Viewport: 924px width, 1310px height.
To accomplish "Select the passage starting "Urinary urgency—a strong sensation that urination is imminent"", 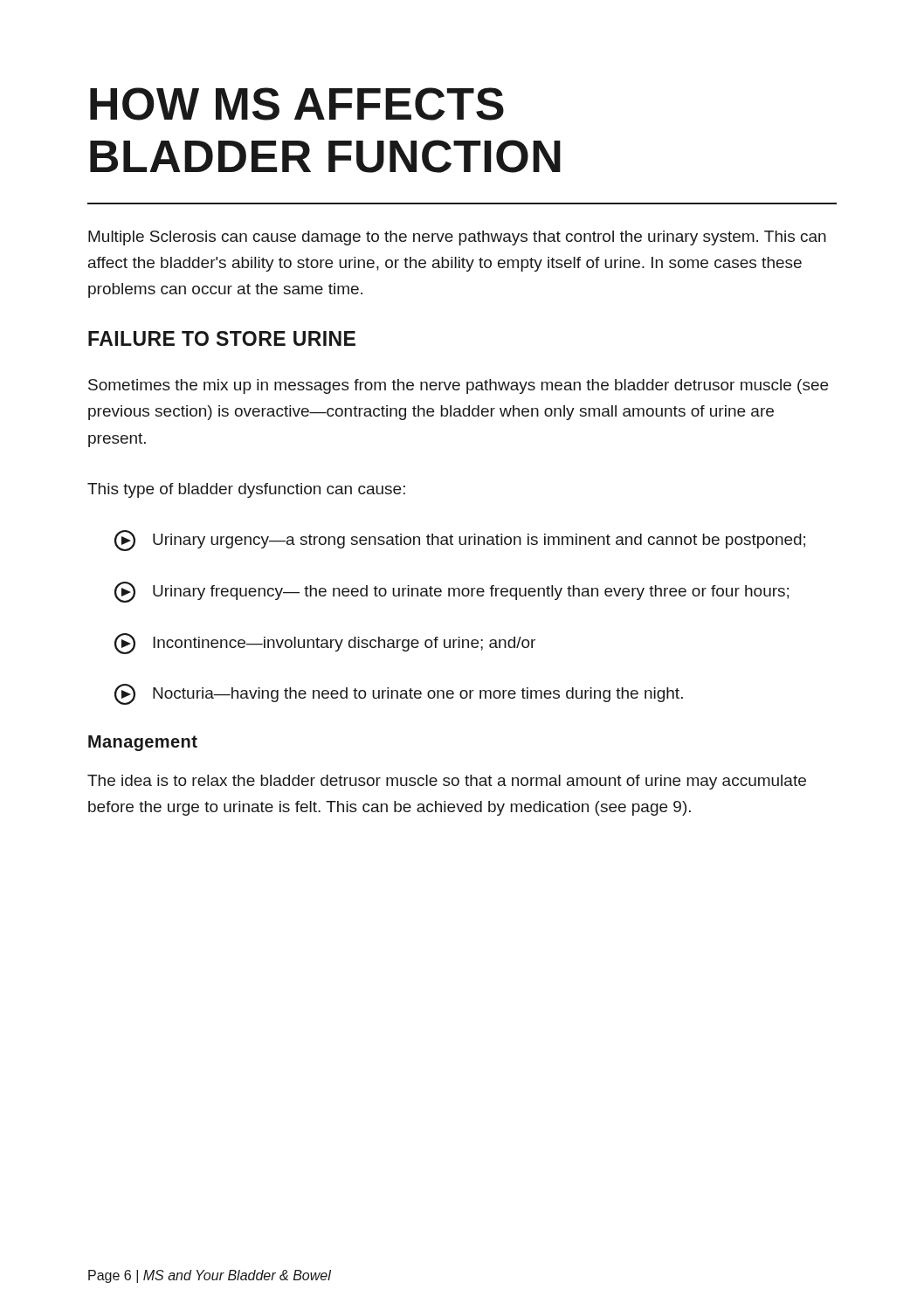I will pyautogui.click(x=475, y=543).
